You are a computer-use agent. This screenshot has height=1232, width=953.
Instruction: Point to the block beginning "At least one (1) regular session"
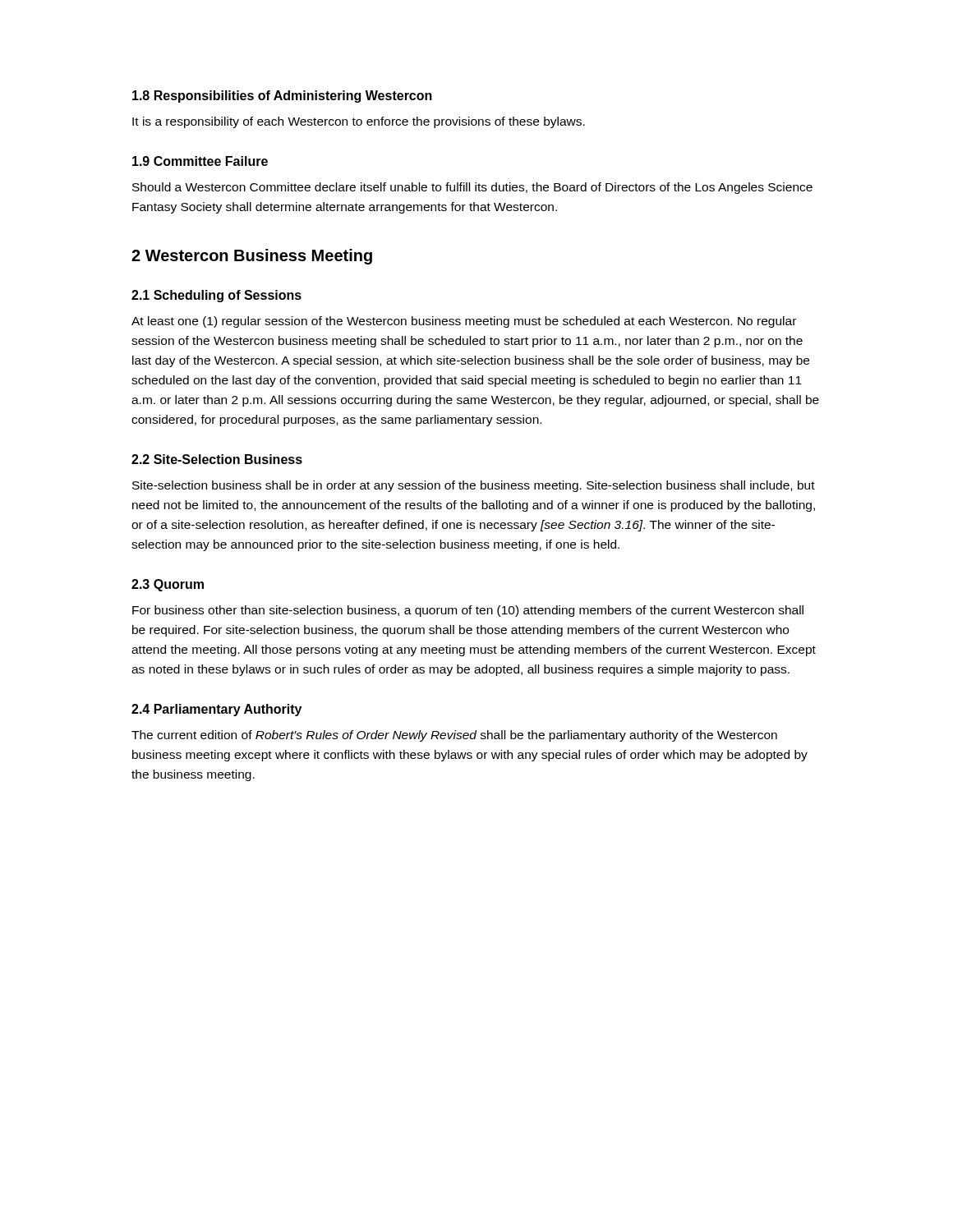pyautogui.click(x=475, y=370)
